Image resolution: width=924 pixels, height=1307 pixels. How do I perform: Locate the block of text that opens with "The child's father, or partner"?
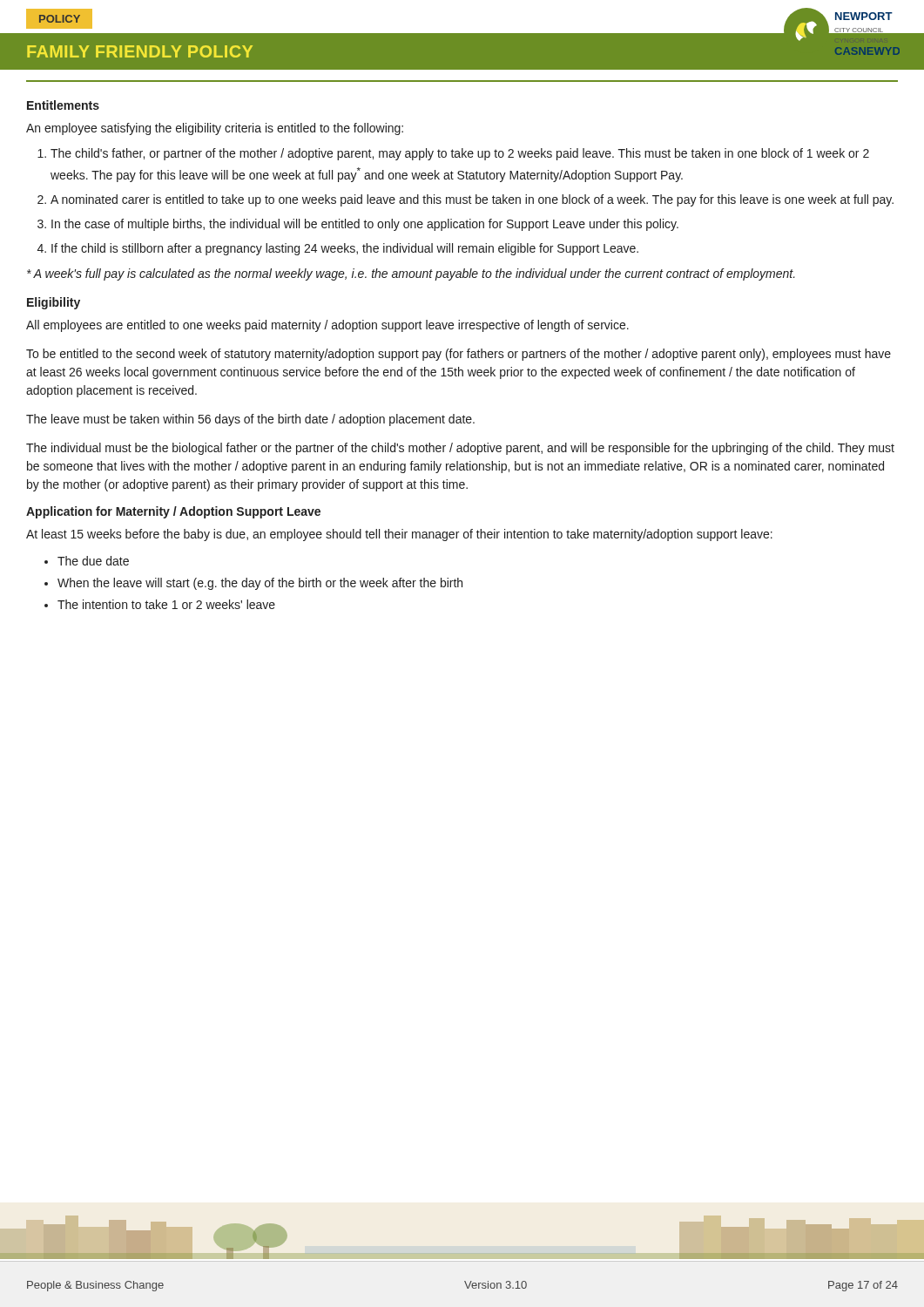click(x=460, y=164)
